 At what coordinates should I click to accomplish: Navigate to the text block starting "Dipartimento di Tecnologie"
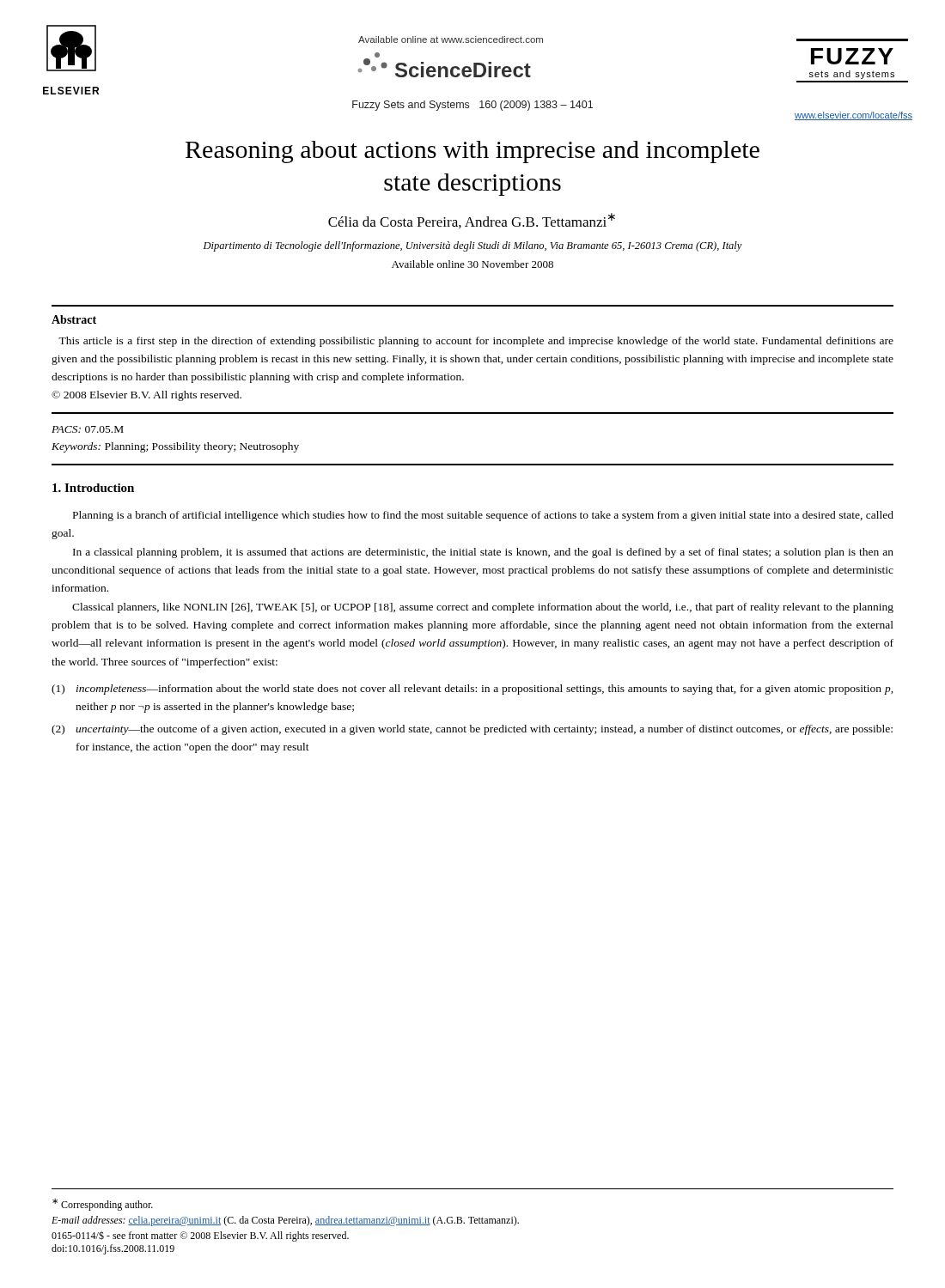pyautogui.click(x=472, y=245)
